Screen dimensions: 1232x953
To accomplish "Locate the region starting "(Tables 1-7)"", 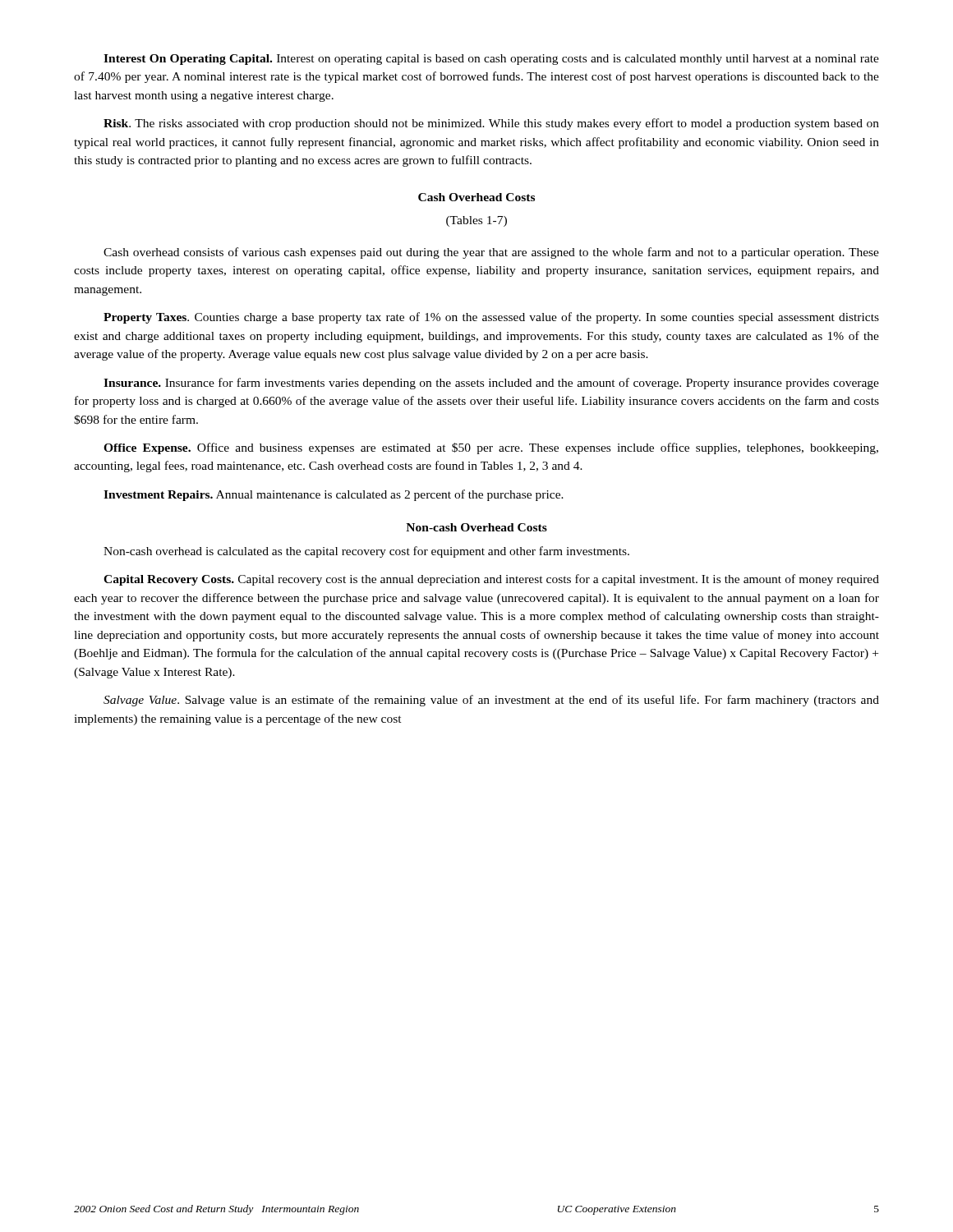I will pyautogui.click(x=476, y=221).
